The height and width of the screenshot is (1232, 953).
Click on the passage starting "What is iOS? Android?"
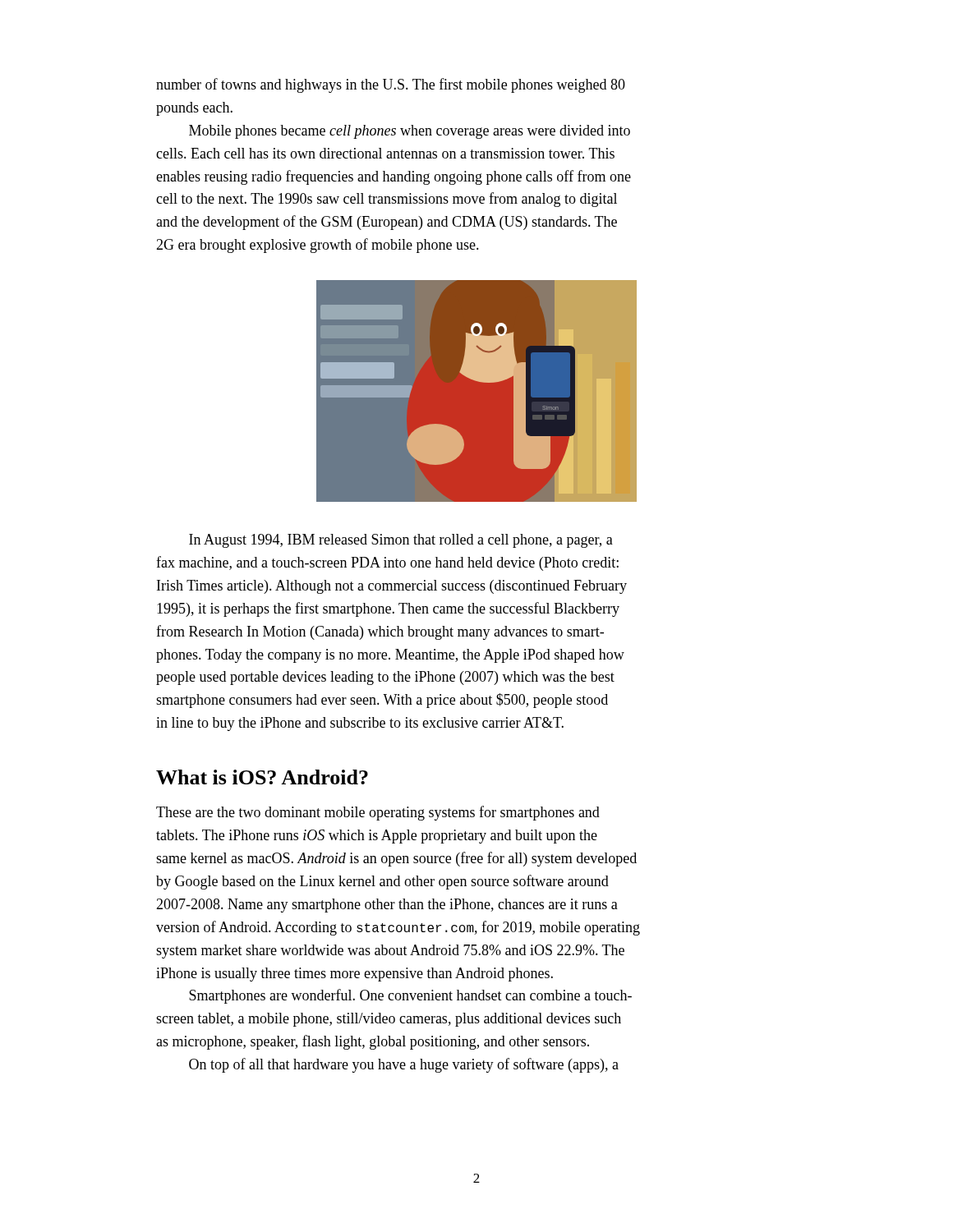262,778
